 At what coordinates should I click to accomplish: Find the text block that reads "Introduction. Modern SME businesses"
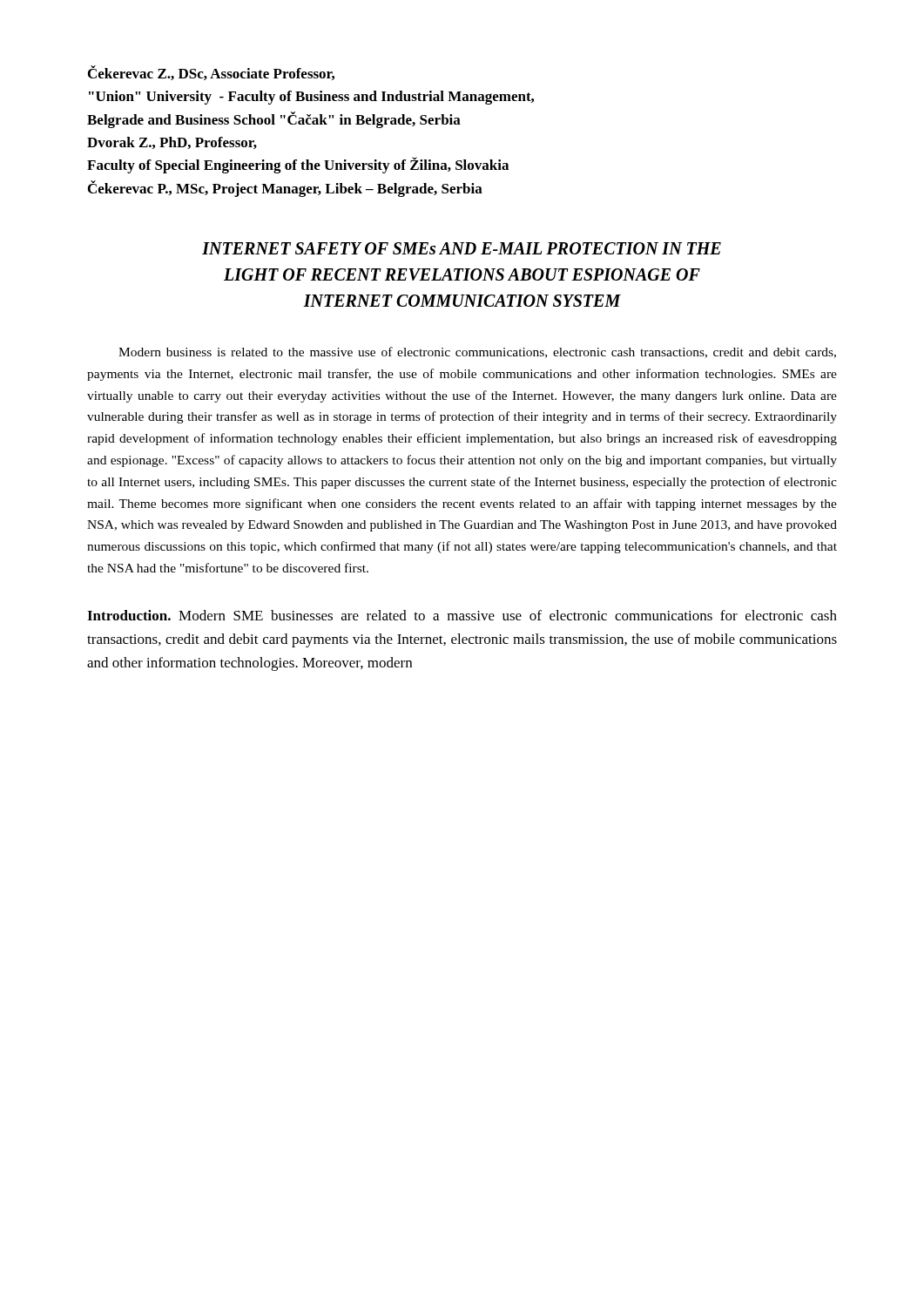point(462,639)
